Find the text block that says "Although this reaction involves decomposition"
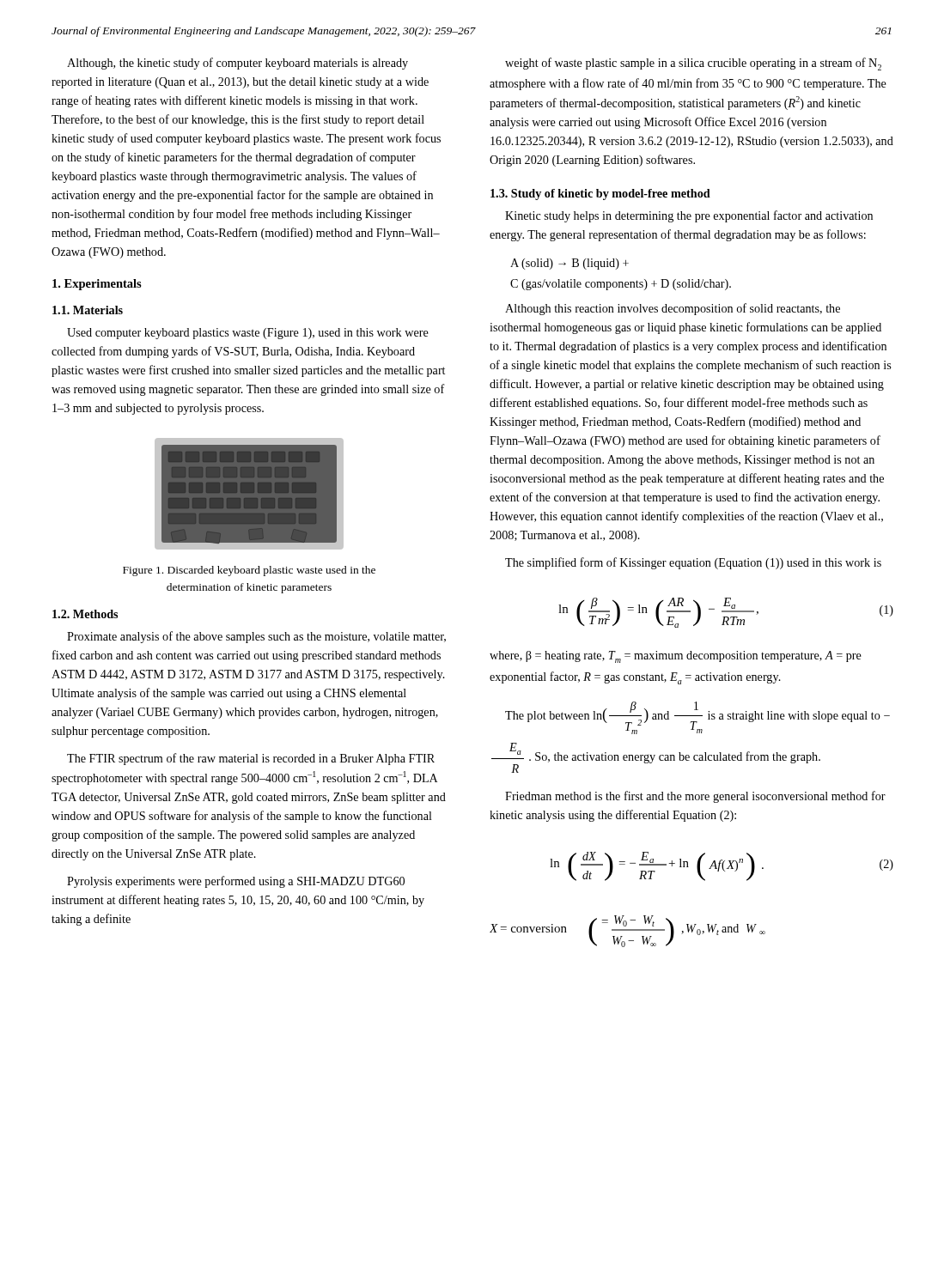 click(691, 422)
